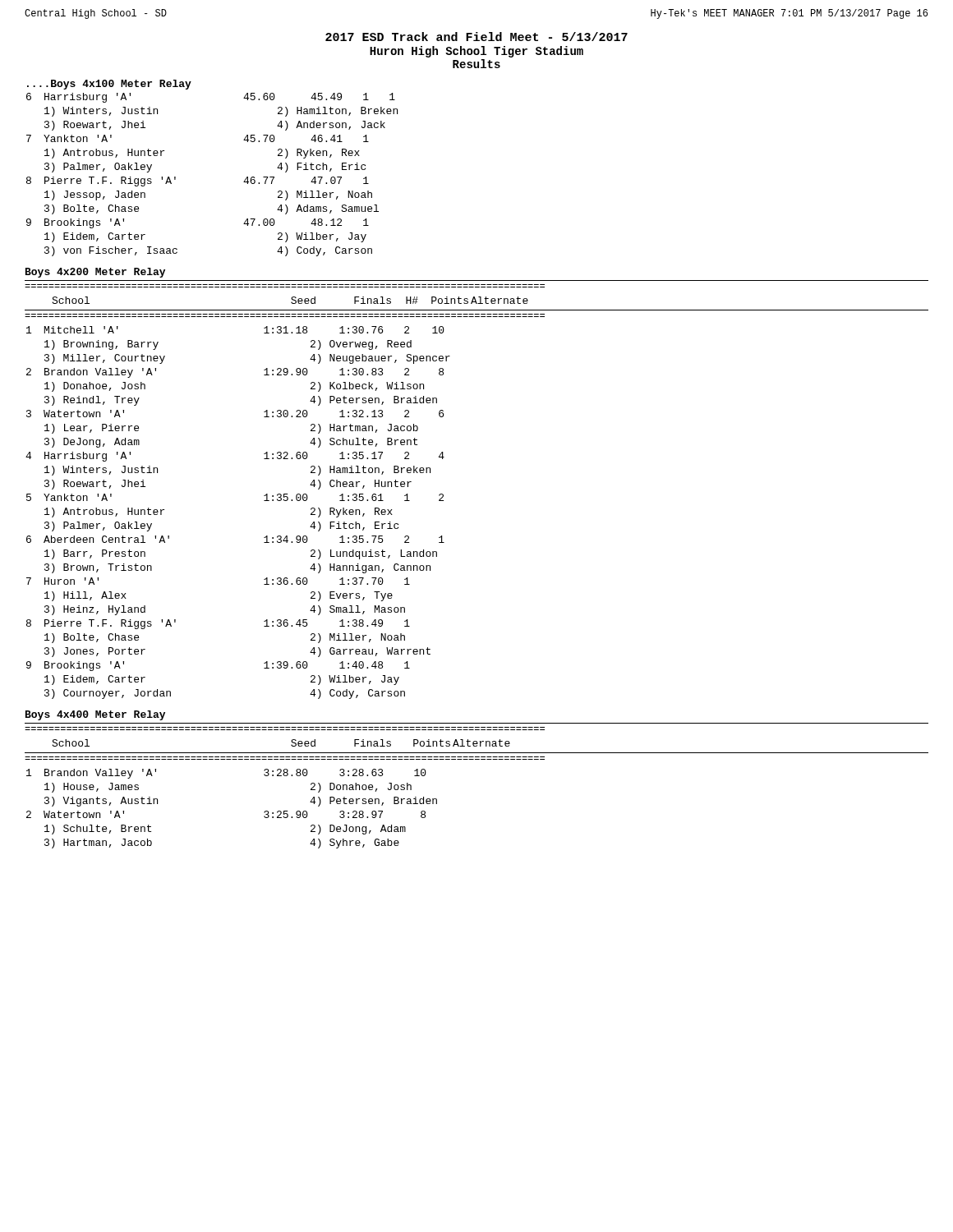Find the section header on this page that starts "Boys 4x400 Meter"

tap(95, 715)
